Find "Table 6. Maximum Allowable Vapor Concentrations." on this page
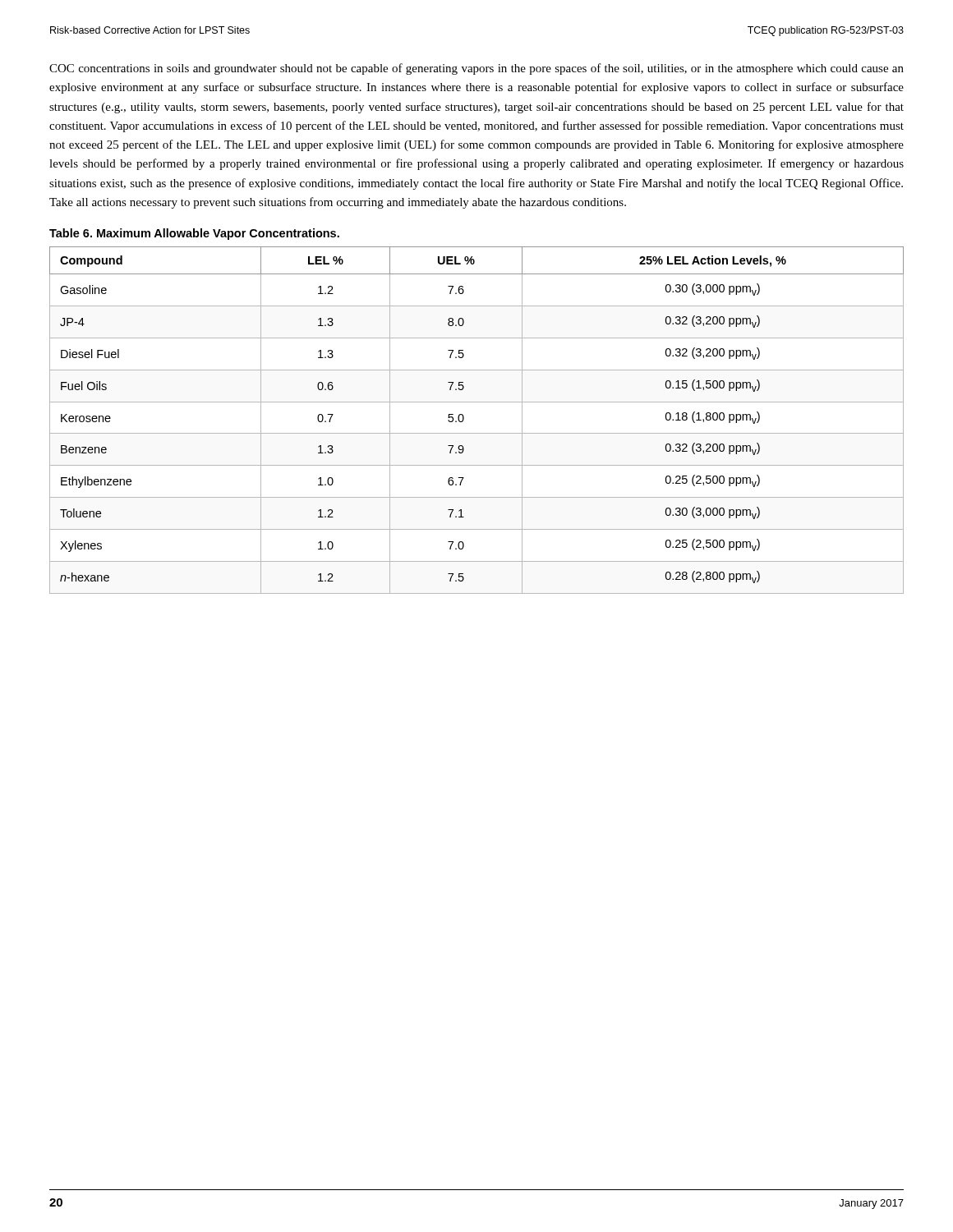The width and height of the screenshot is (953, 1232). (x=195, y=233)
